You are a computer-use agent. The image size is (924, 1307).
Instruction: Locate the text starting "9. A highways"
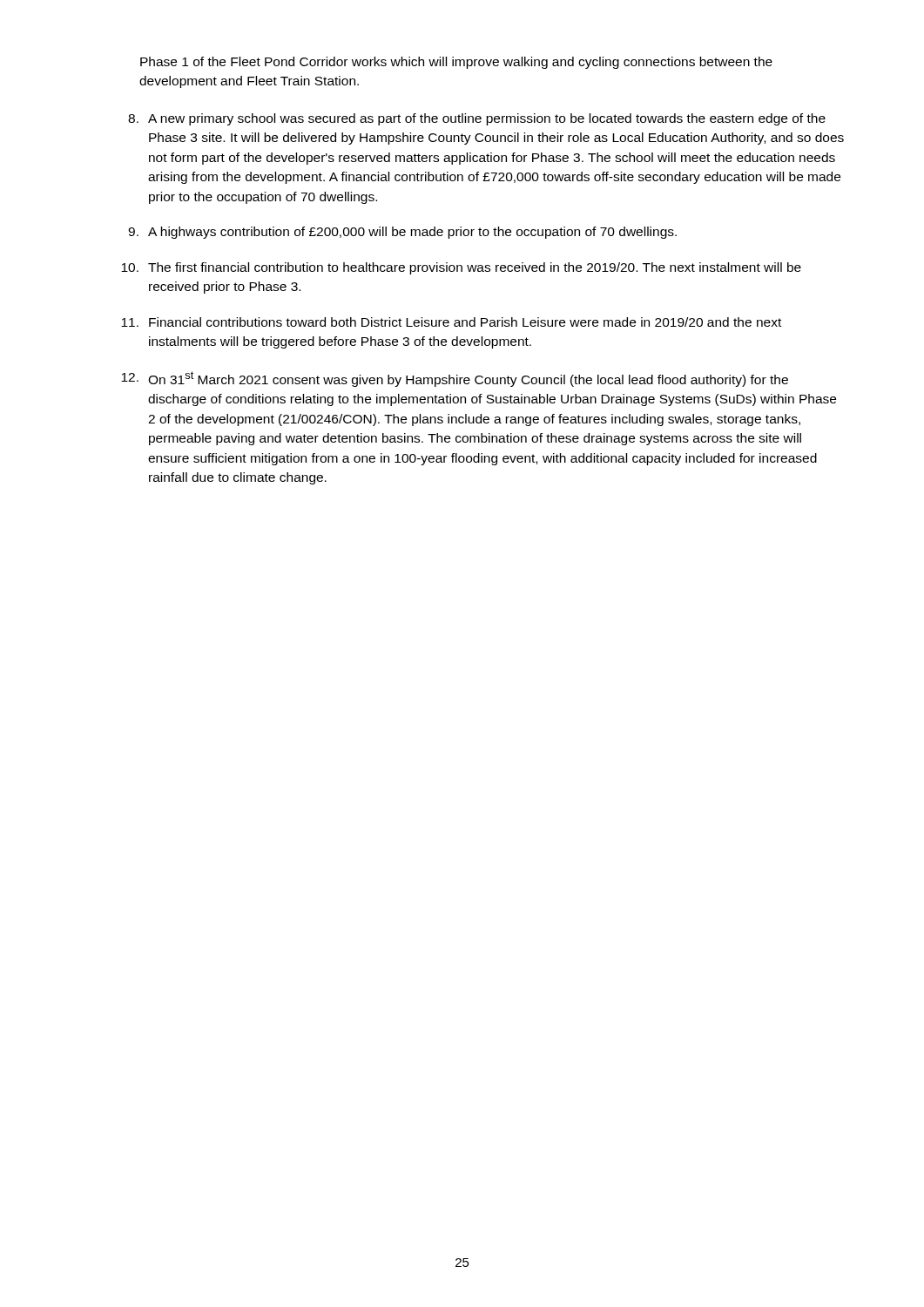pos(471,232)
